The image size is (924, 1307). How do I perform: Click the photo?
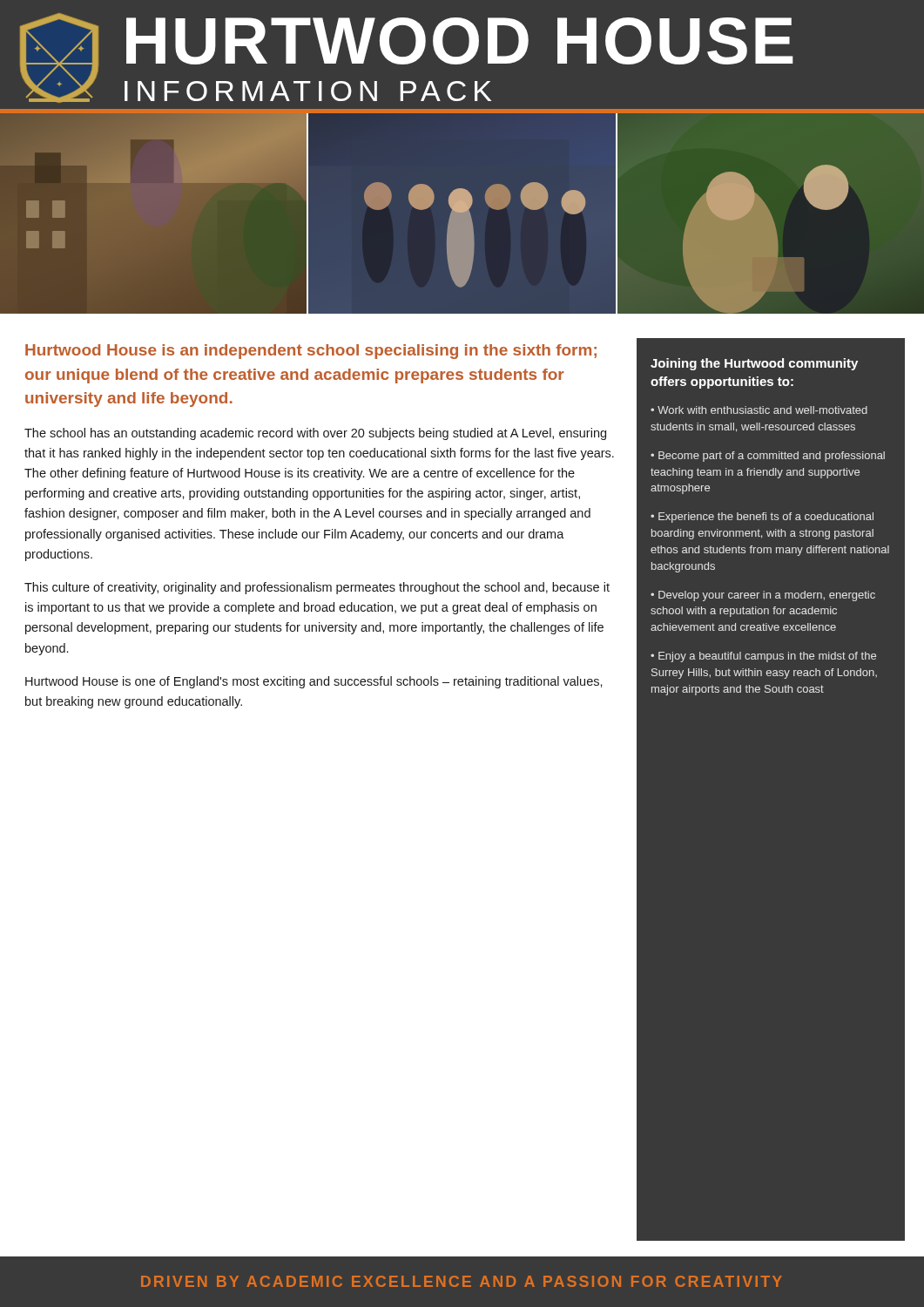(x=462, y=213)
